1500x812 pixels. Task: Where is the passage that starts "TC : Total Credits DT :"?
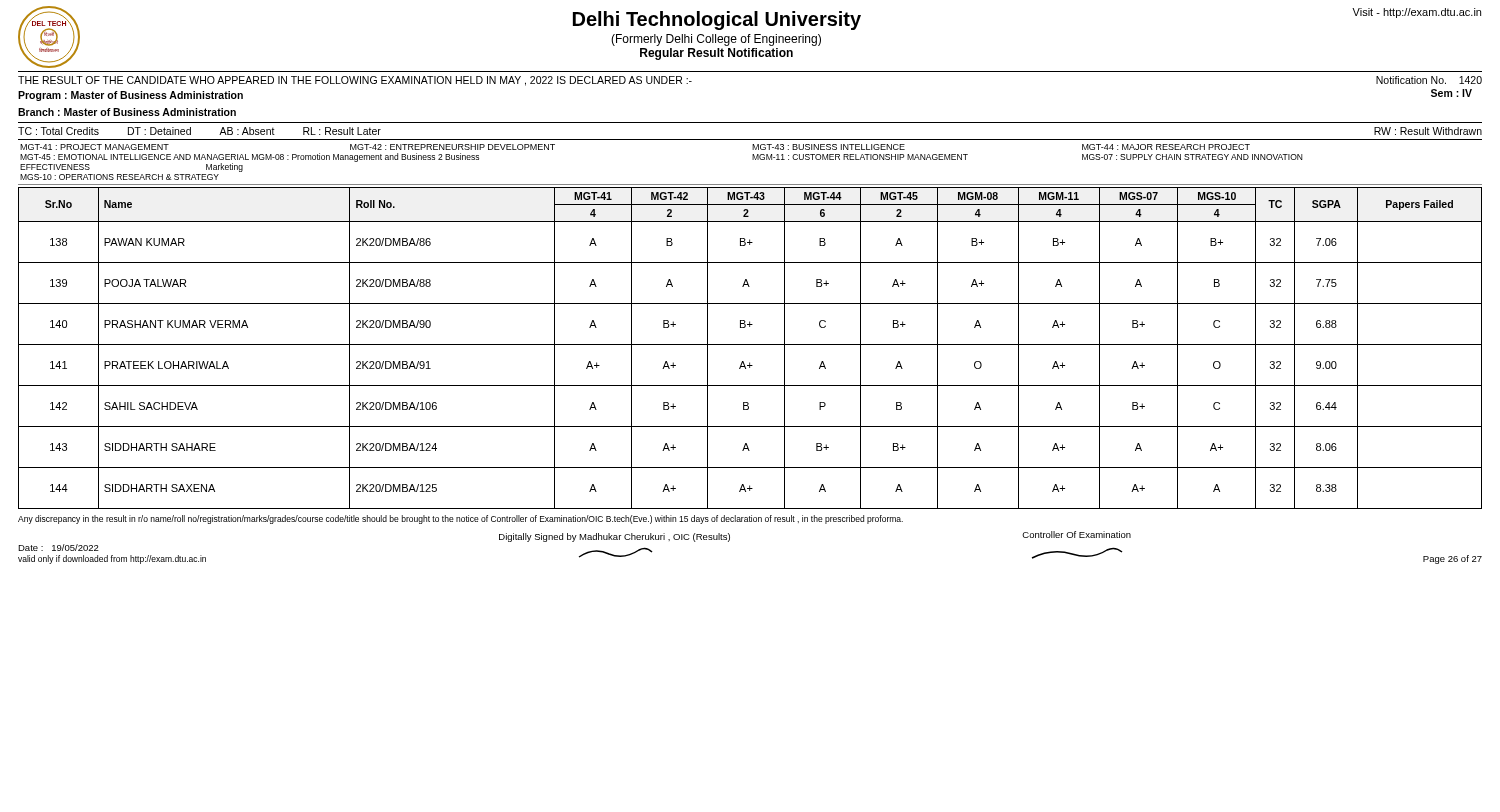click(750, 131)
